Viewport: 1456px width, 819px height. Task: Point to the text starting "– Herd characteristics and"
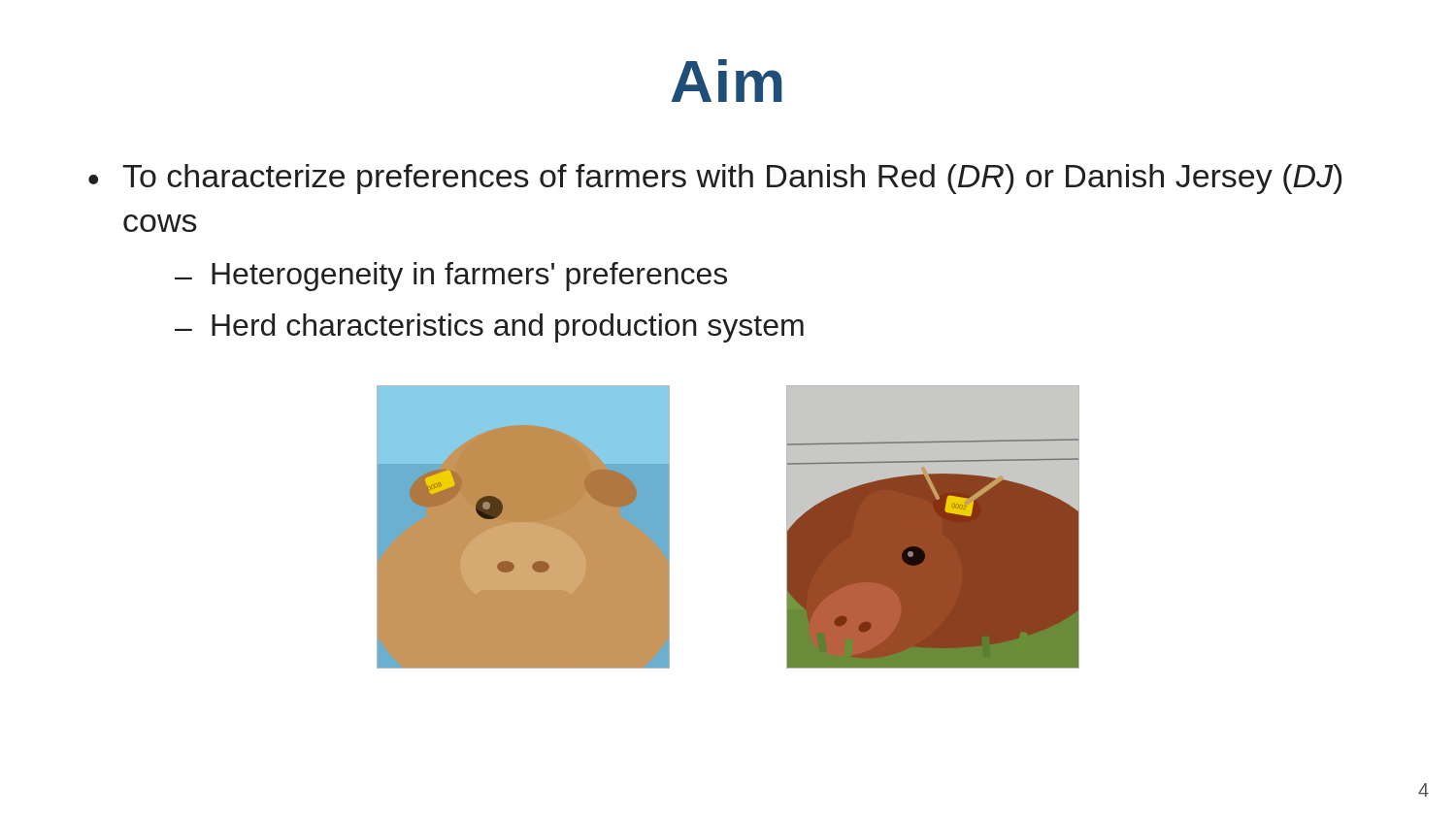490,327
